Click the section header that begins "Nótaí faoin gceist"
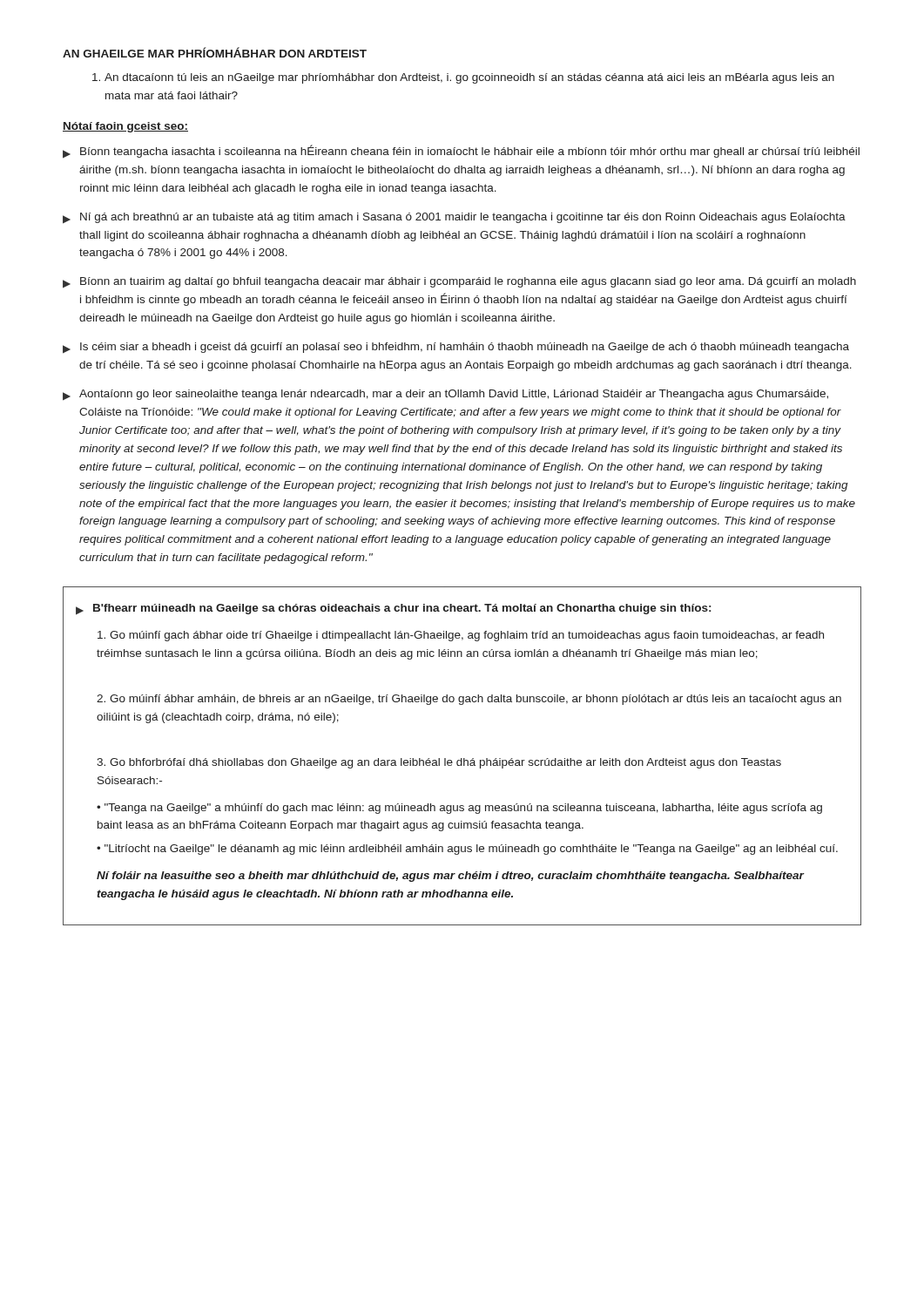The image size is (924, 1307). tap(125, 126)
